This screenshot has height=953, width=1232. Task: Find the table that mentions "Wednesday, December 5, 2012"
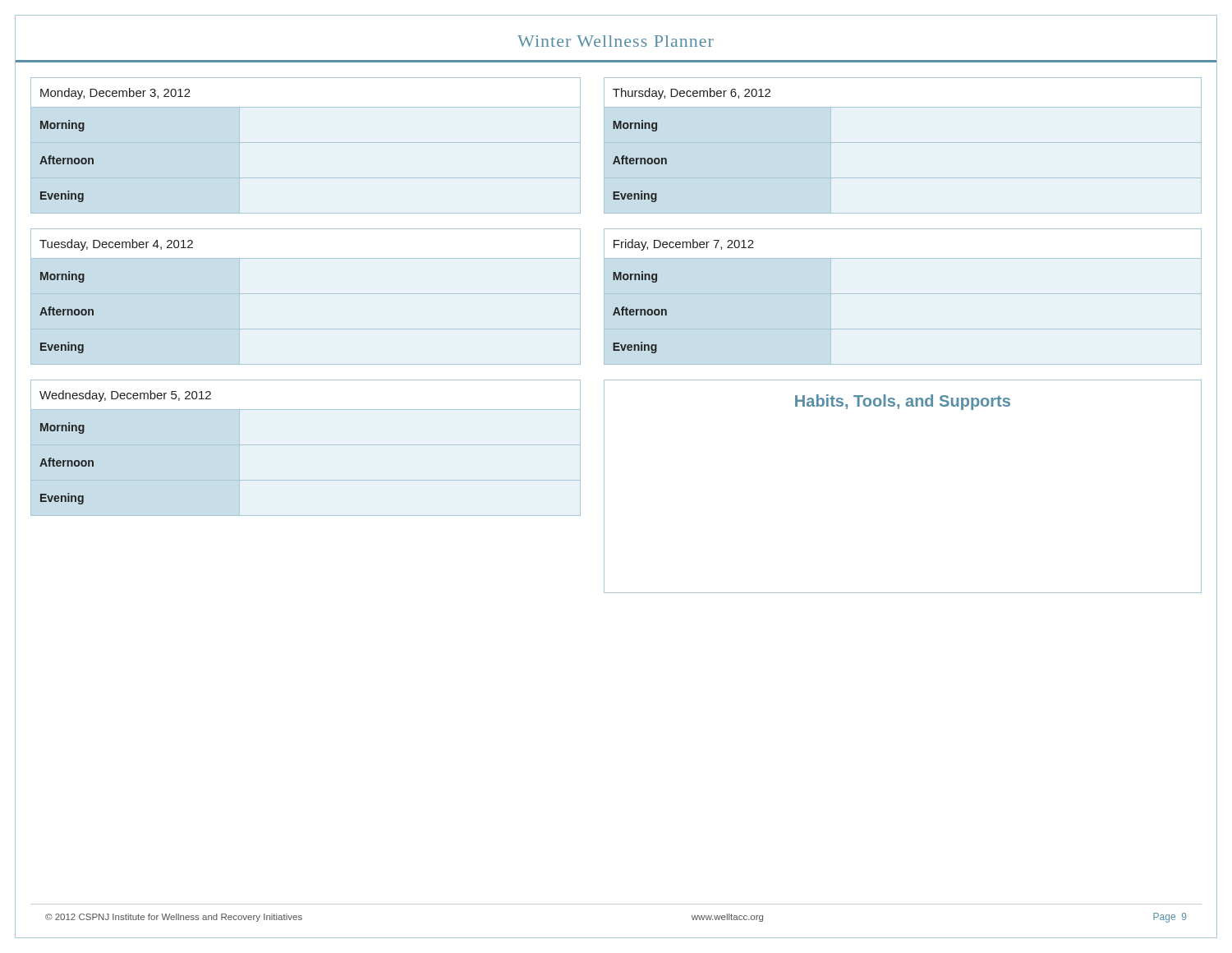(x=305, y=448)
